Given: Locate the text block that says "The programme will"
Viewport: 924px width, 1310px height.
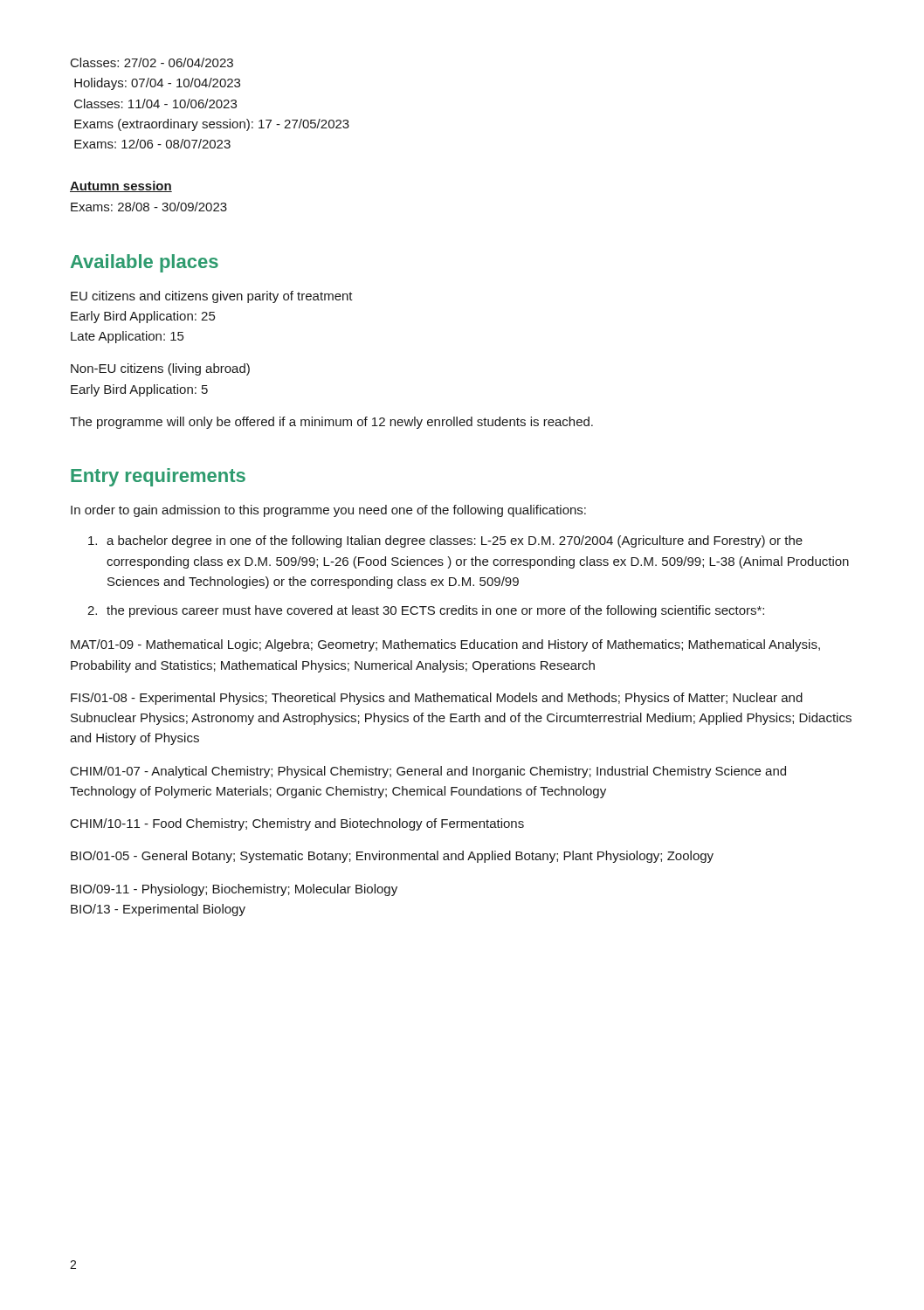Looking at the screenshot, I should [x=332, y=421].
